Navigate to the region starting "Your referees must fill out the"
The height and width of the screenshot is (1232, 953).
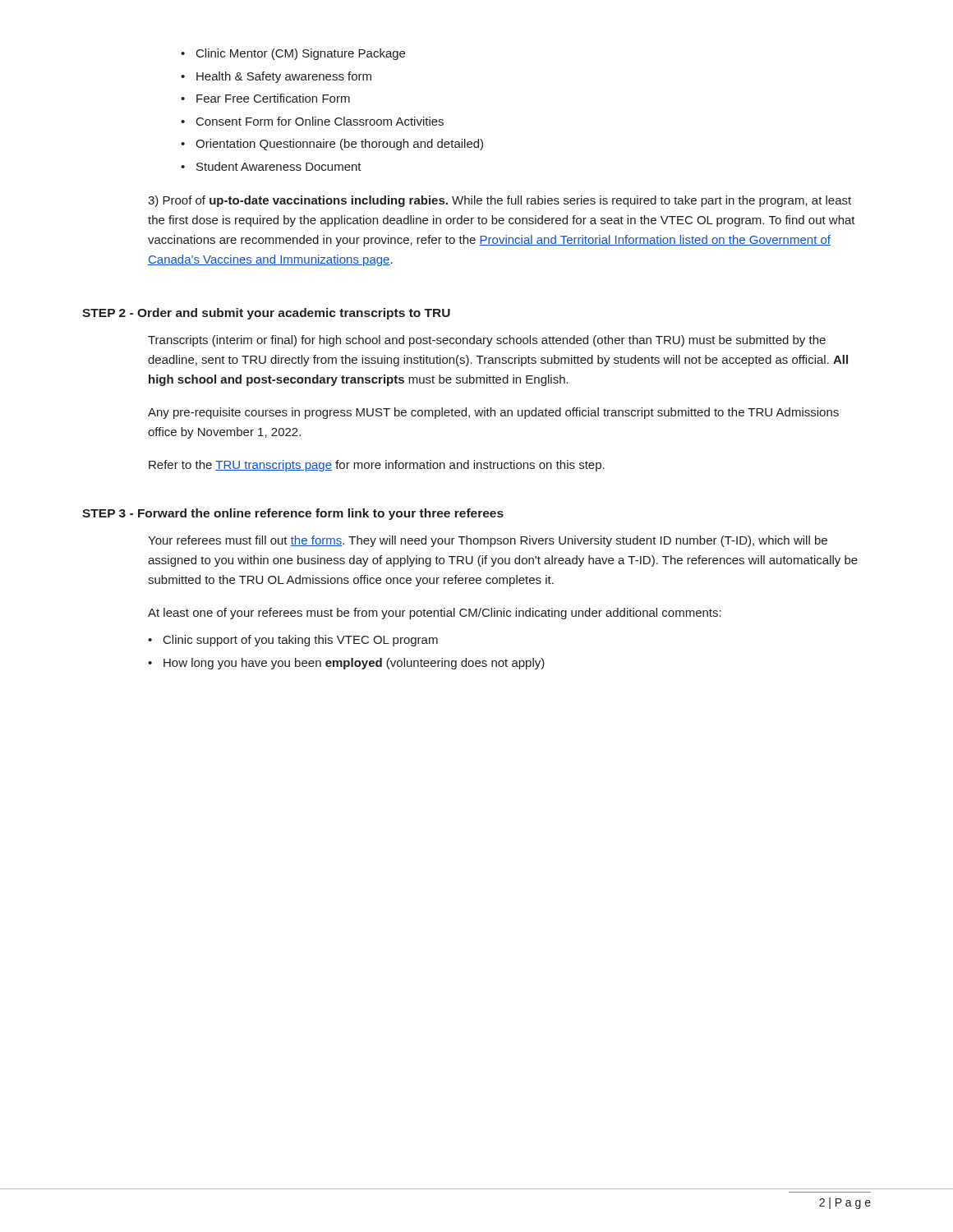(x=509, y=560)
